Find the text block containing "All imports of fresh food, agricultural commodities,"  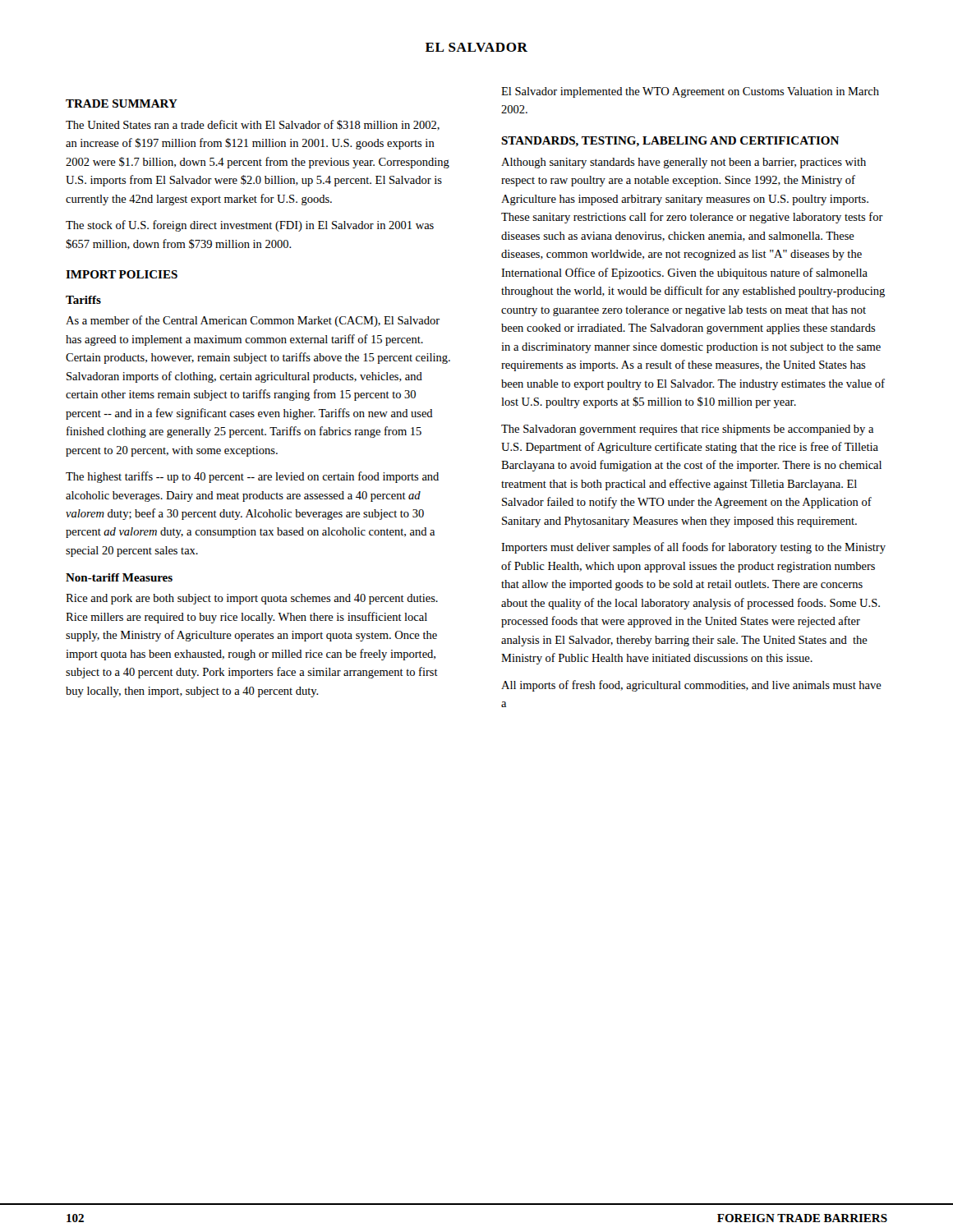click(x=691, y=694)
